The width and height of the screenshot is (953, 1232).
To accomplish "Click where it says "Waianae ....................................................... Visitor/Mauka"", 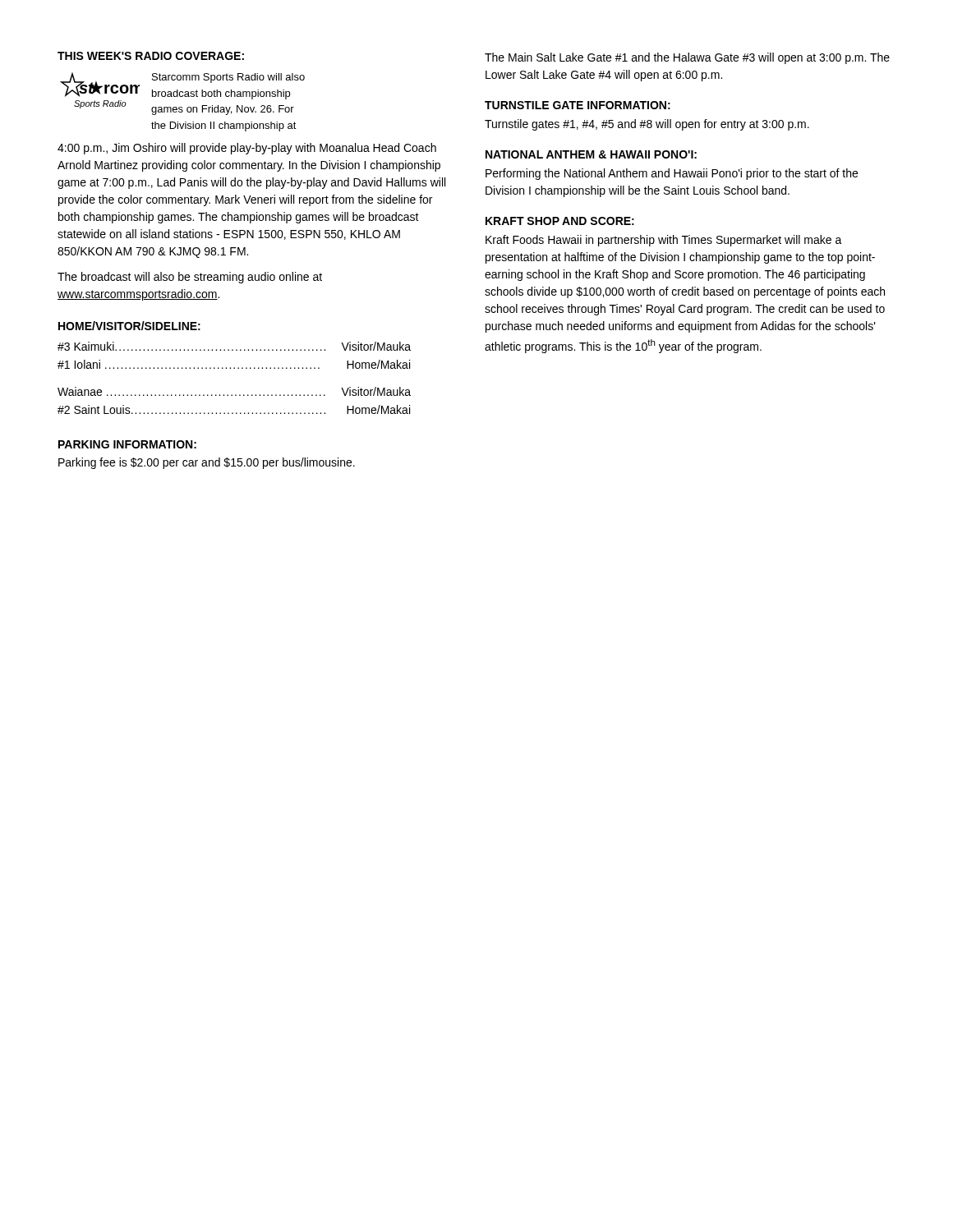I will pyautogui.click(x=234, y=392).
